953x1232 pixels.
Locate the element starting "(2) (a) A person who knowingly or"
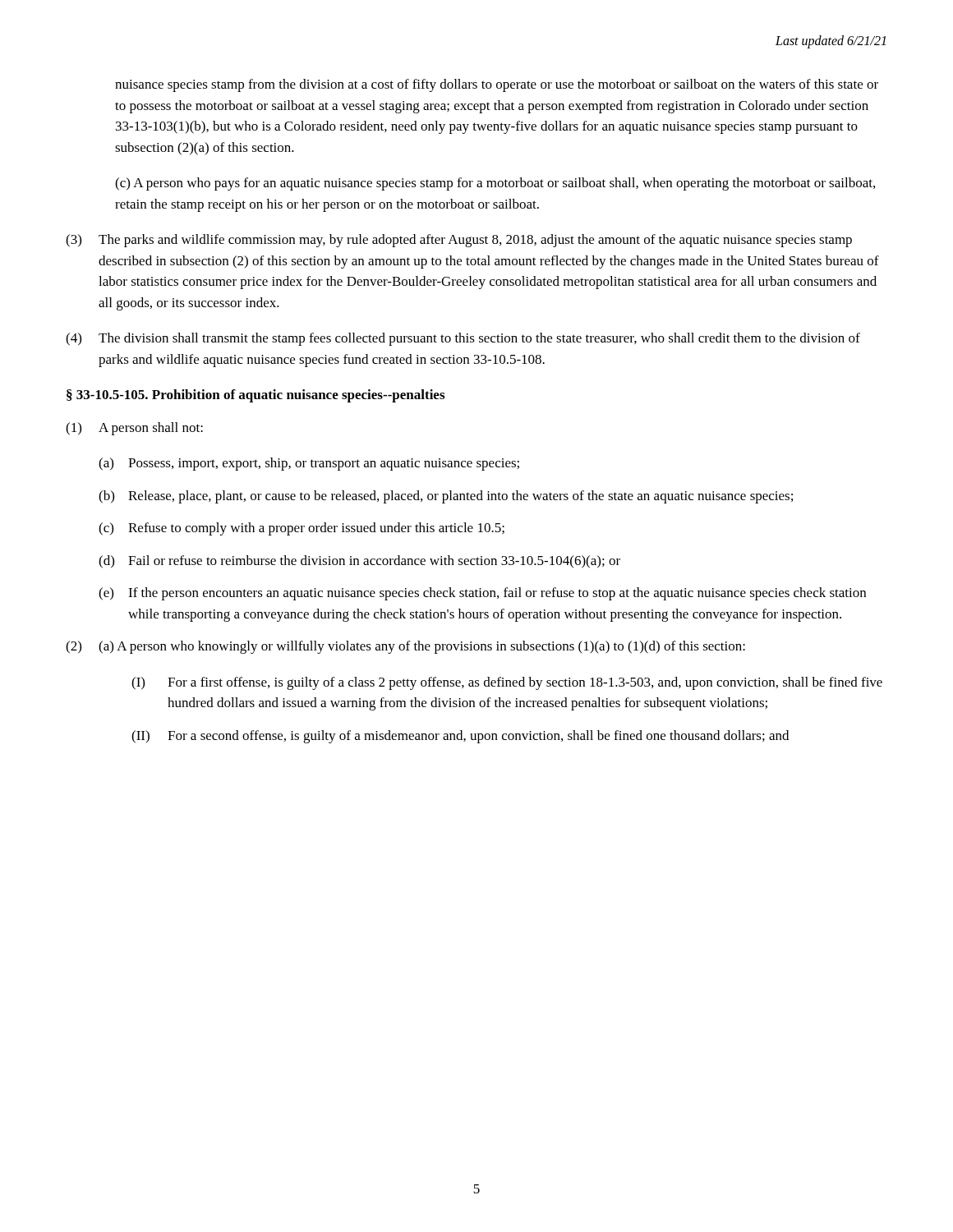pyautogui.click(x=476, y=646)
